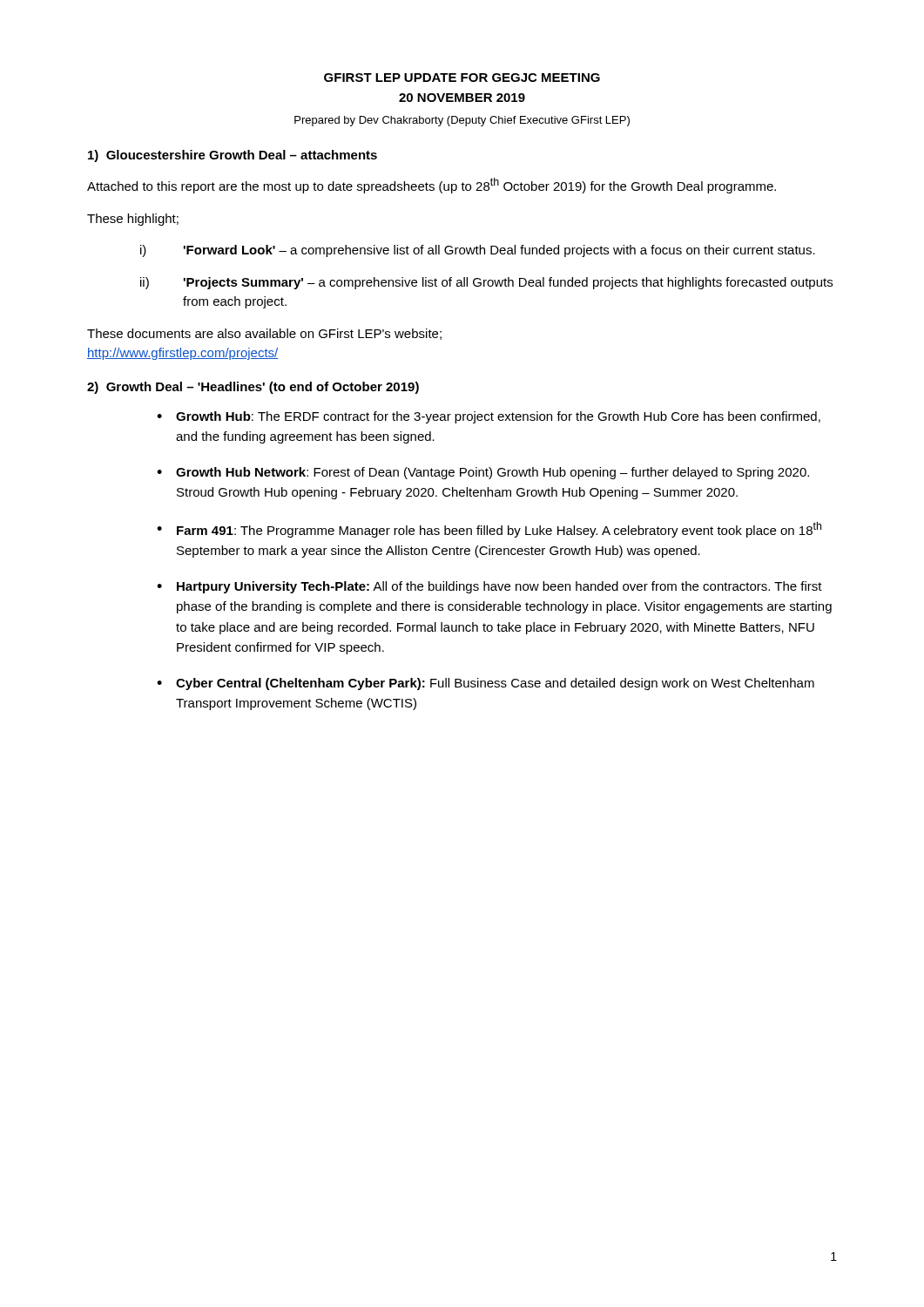
Task: Click on the passage starting "These documents are"
Action: pos(265,343)
